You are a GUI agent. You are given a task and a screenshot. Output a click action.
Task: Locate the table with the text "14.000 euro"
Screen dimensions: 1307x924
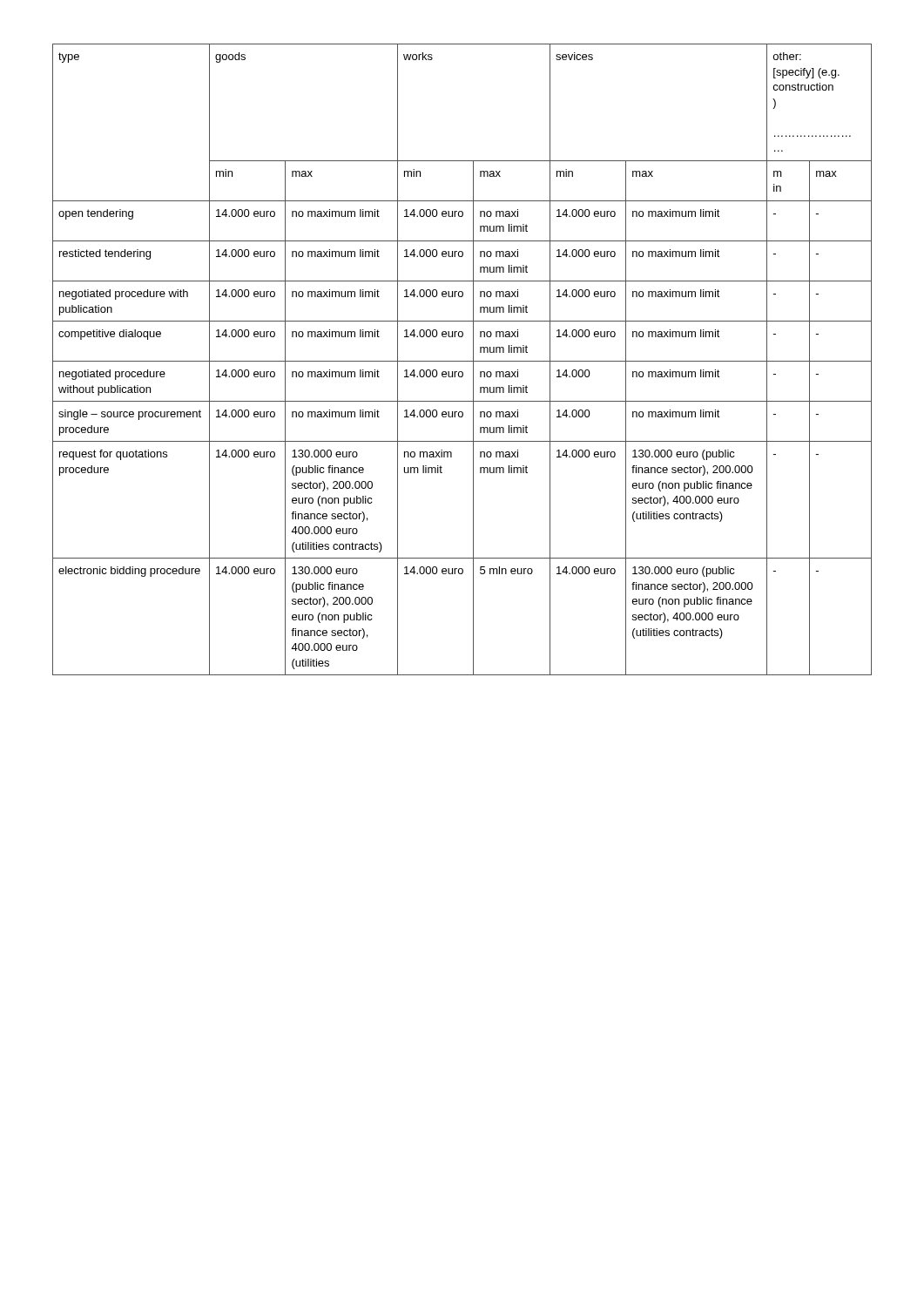tap(462, 359)
